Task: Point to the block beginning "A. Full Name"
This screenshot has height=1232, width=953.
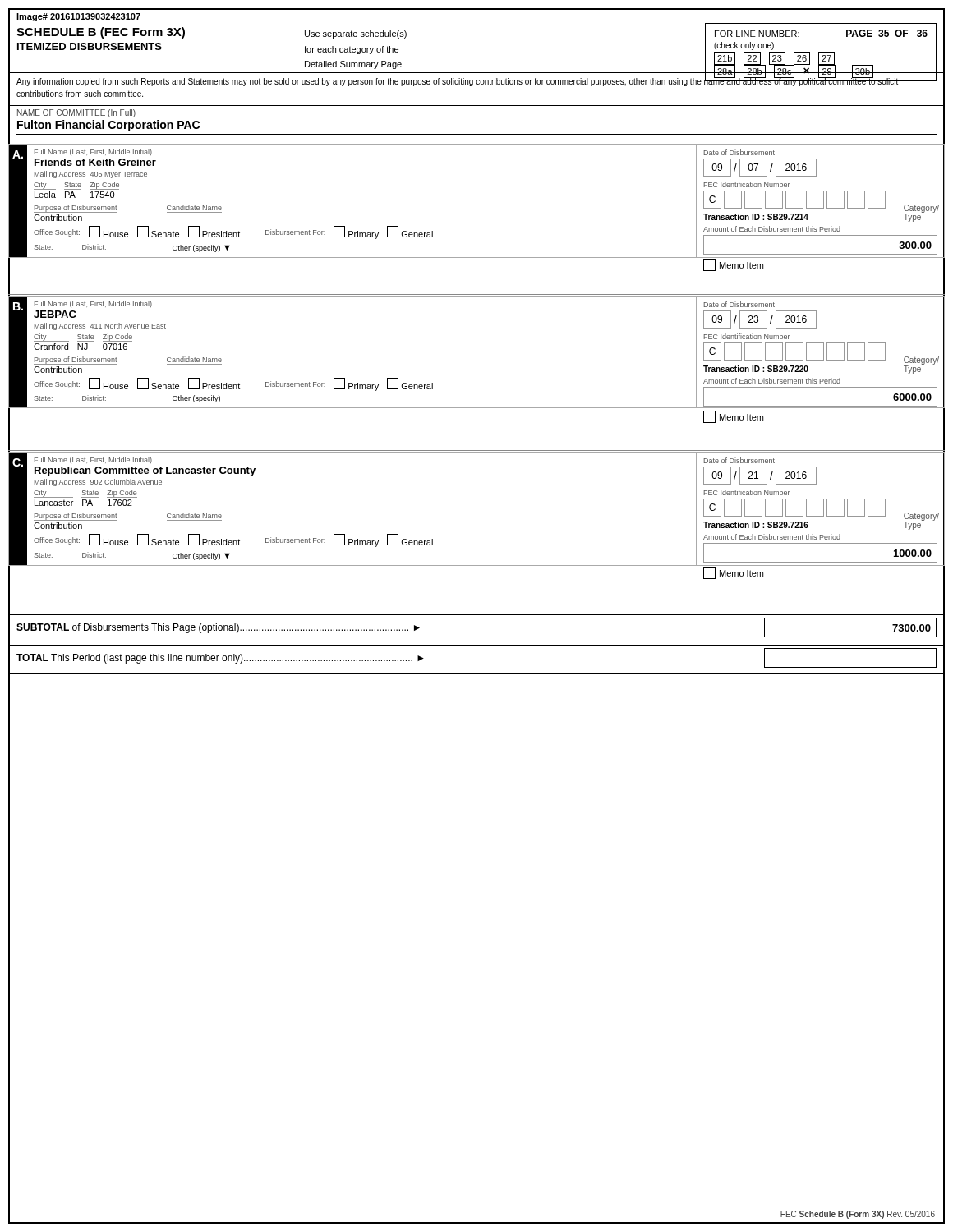Action: (x=476, y=201)
